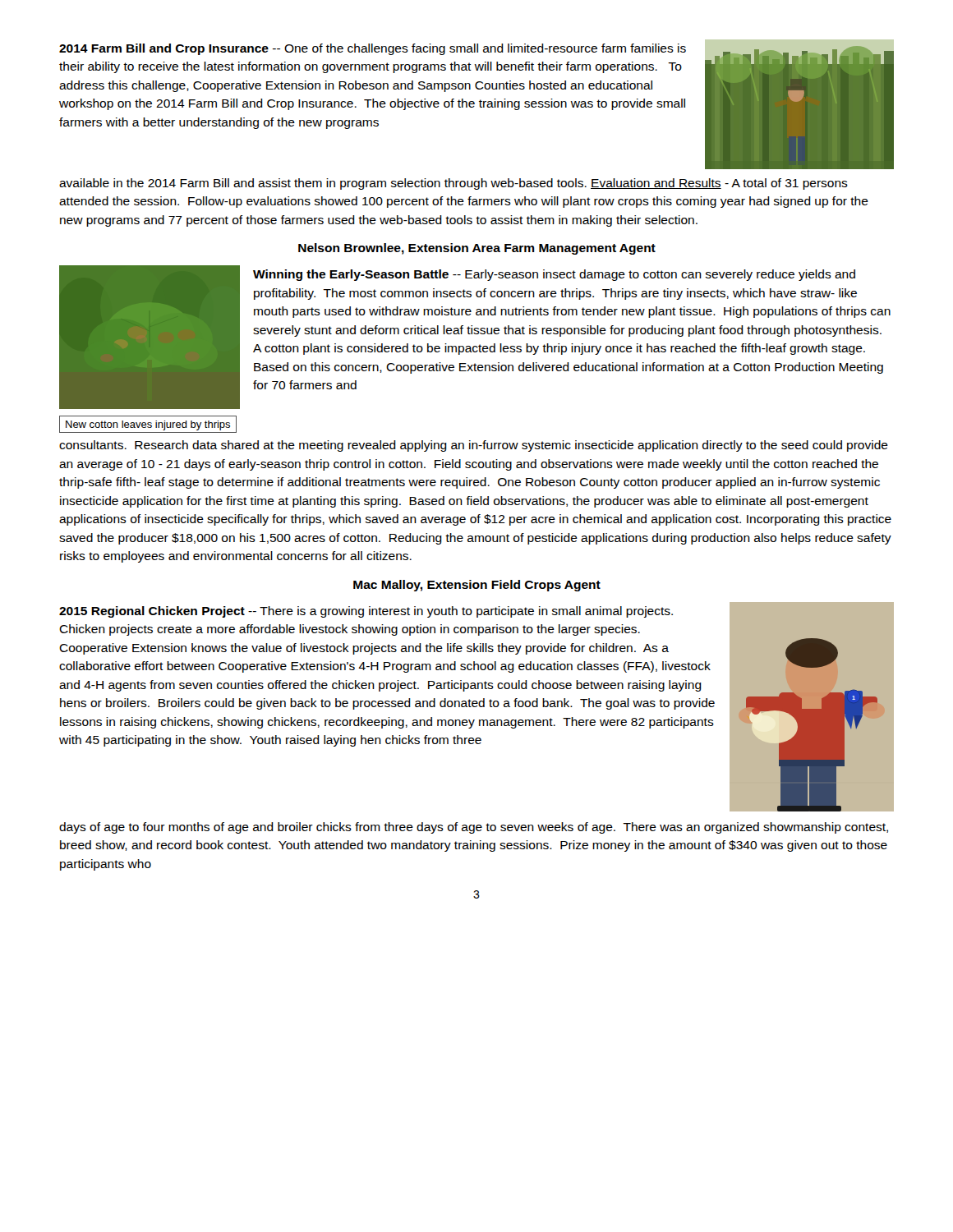Screen dimensions: 1232x953
Task: Point to the block beginning "days of age"
Action: point(476,845)
